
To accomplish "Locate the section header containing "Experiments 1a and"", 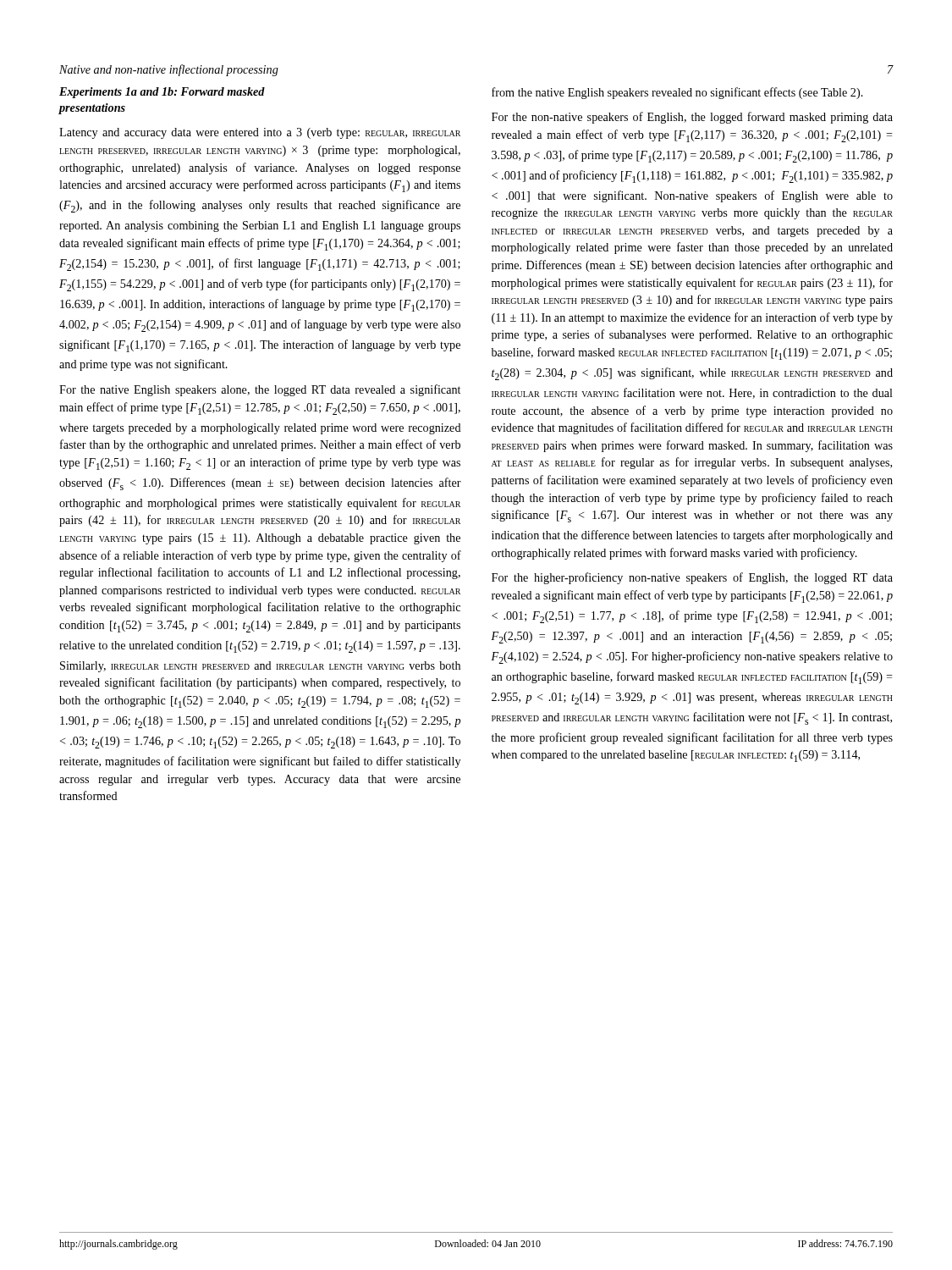I will click(162, 100).
